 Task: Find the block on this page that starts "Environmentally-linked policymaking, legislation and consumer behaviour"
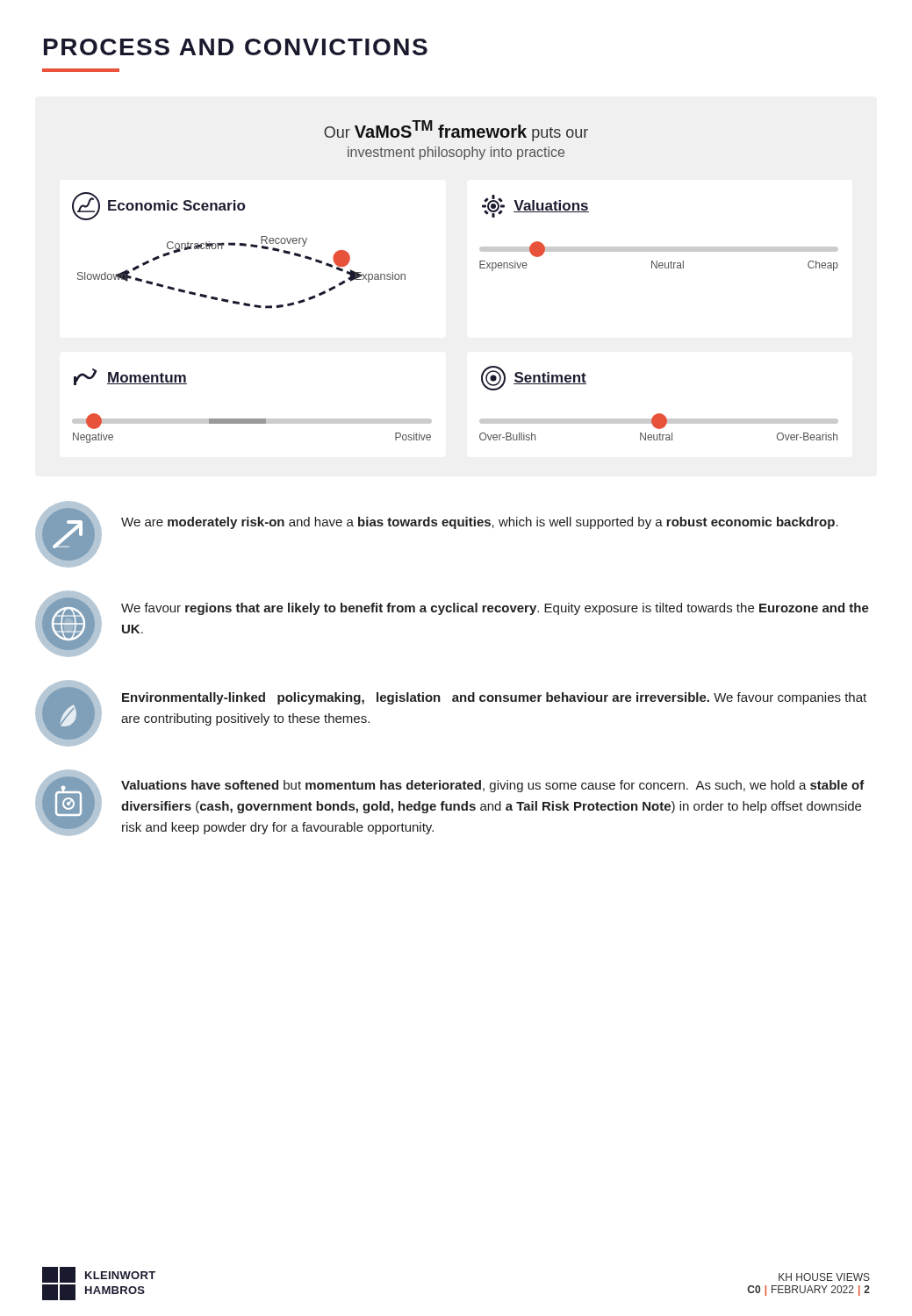456,715
